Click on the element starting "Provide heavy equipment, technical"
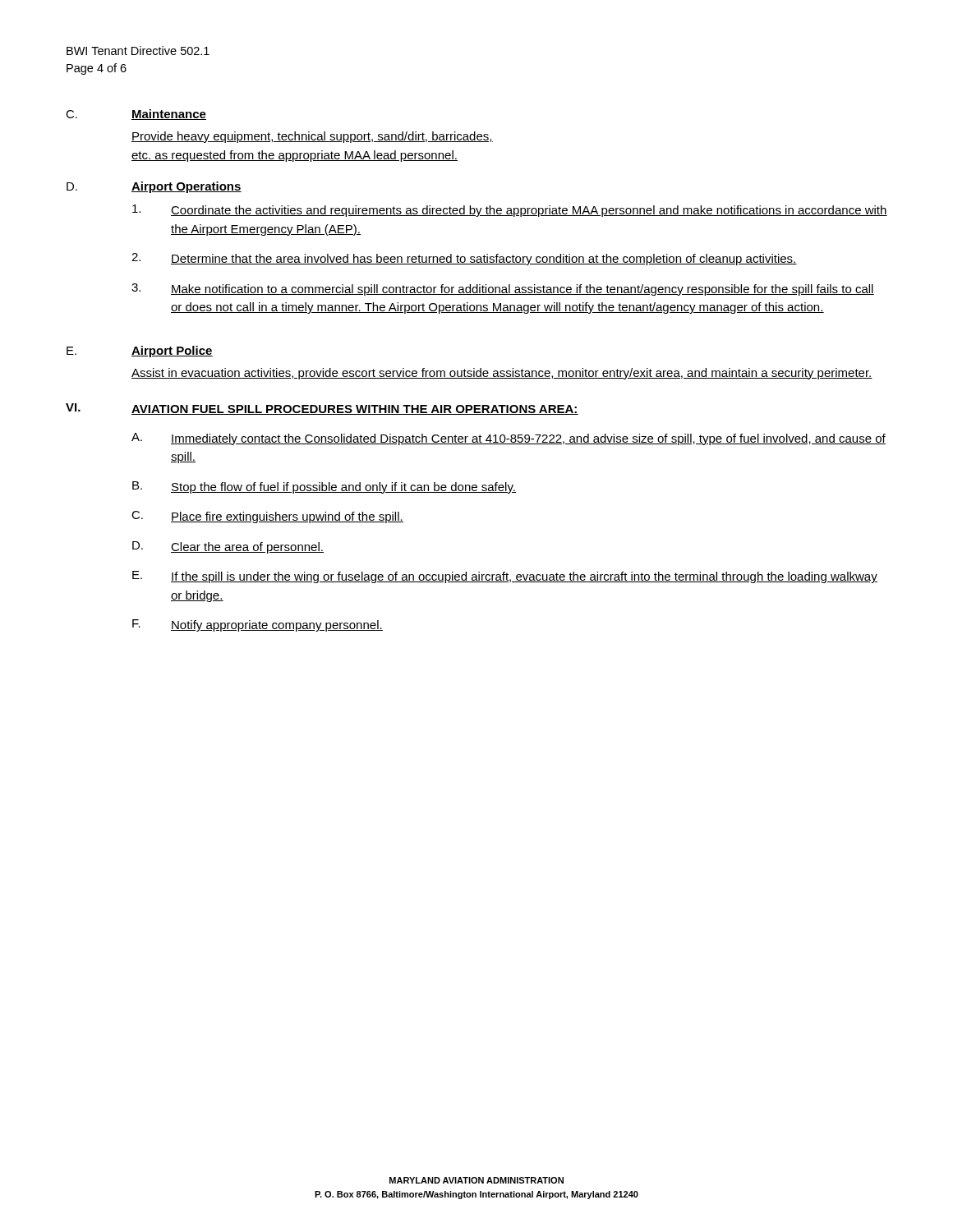 tap(312, 145)
